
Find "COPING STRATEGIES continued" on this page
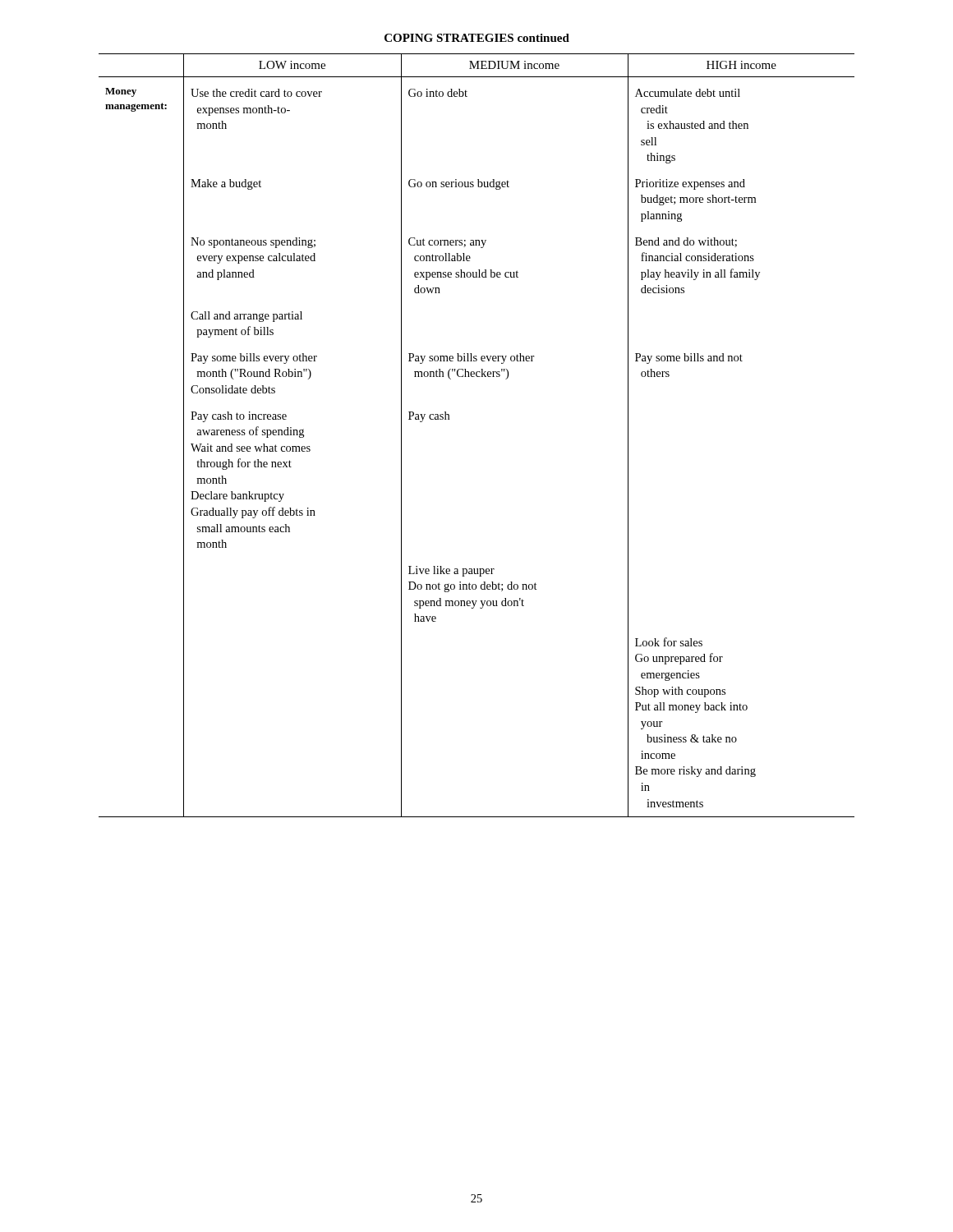476,38
